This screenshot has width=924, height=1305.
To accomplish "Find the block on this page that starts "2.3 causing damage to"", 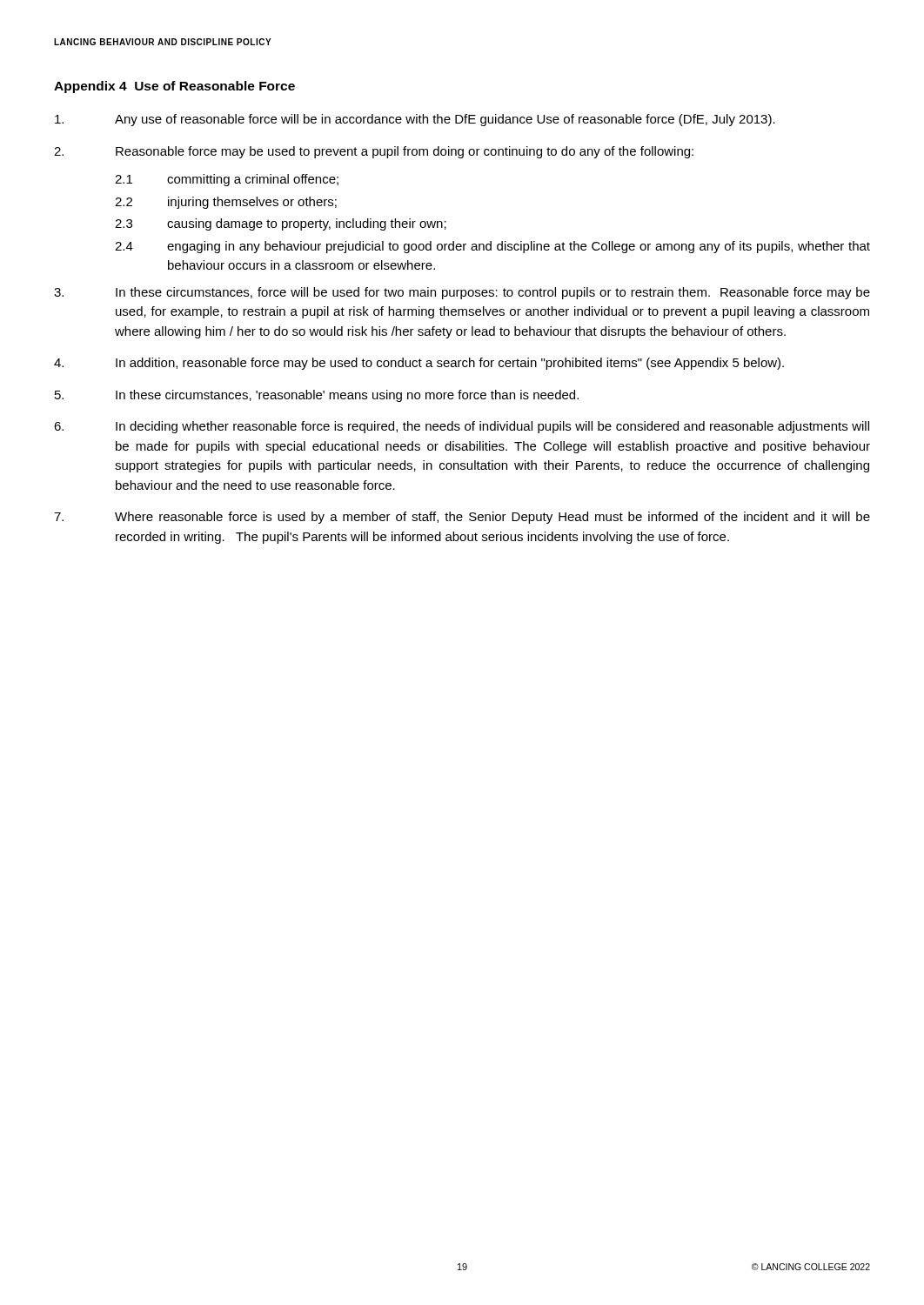I will pyautogui.click(x=281, y=224).
